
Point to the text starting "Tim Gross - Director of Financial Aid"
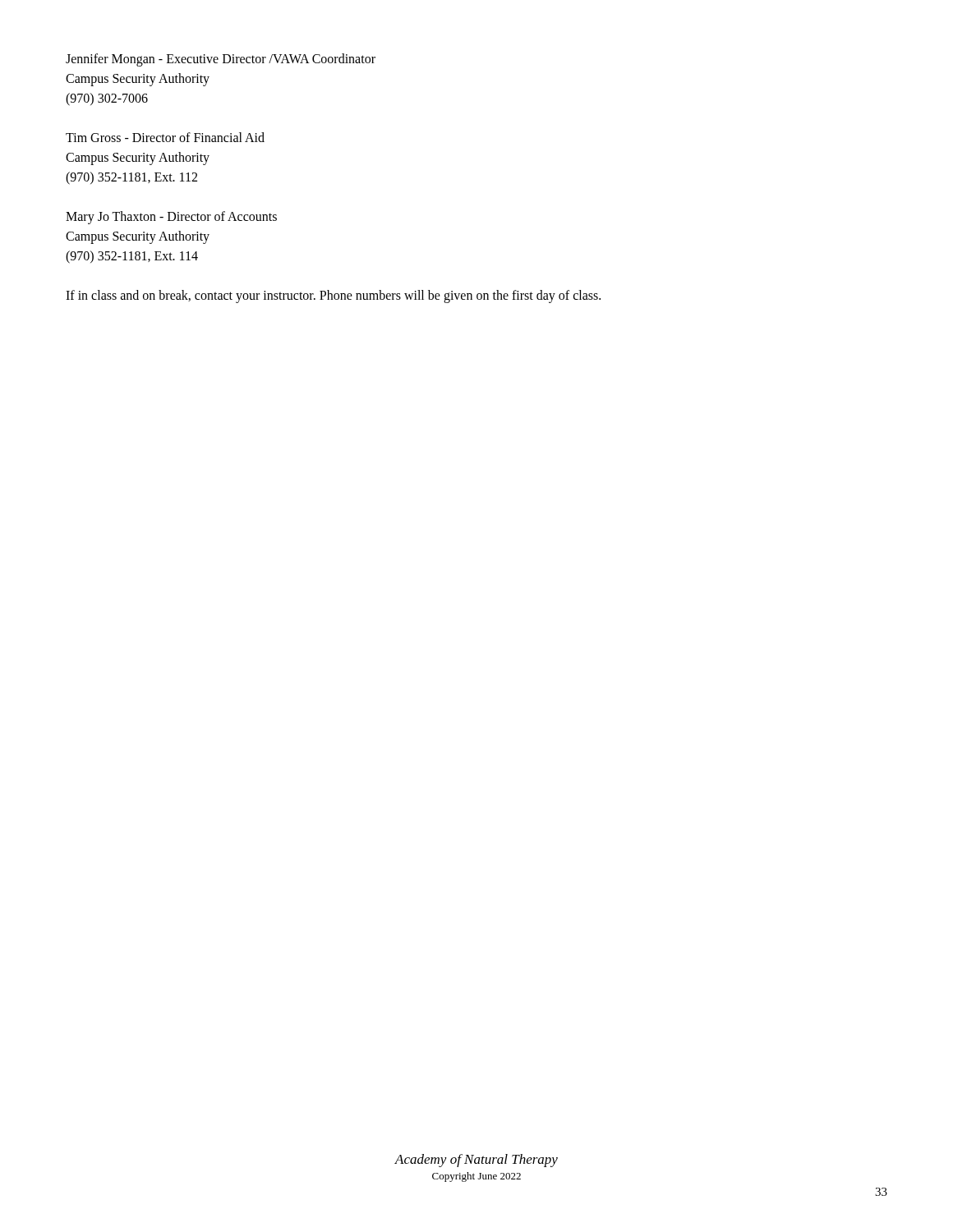165,157
